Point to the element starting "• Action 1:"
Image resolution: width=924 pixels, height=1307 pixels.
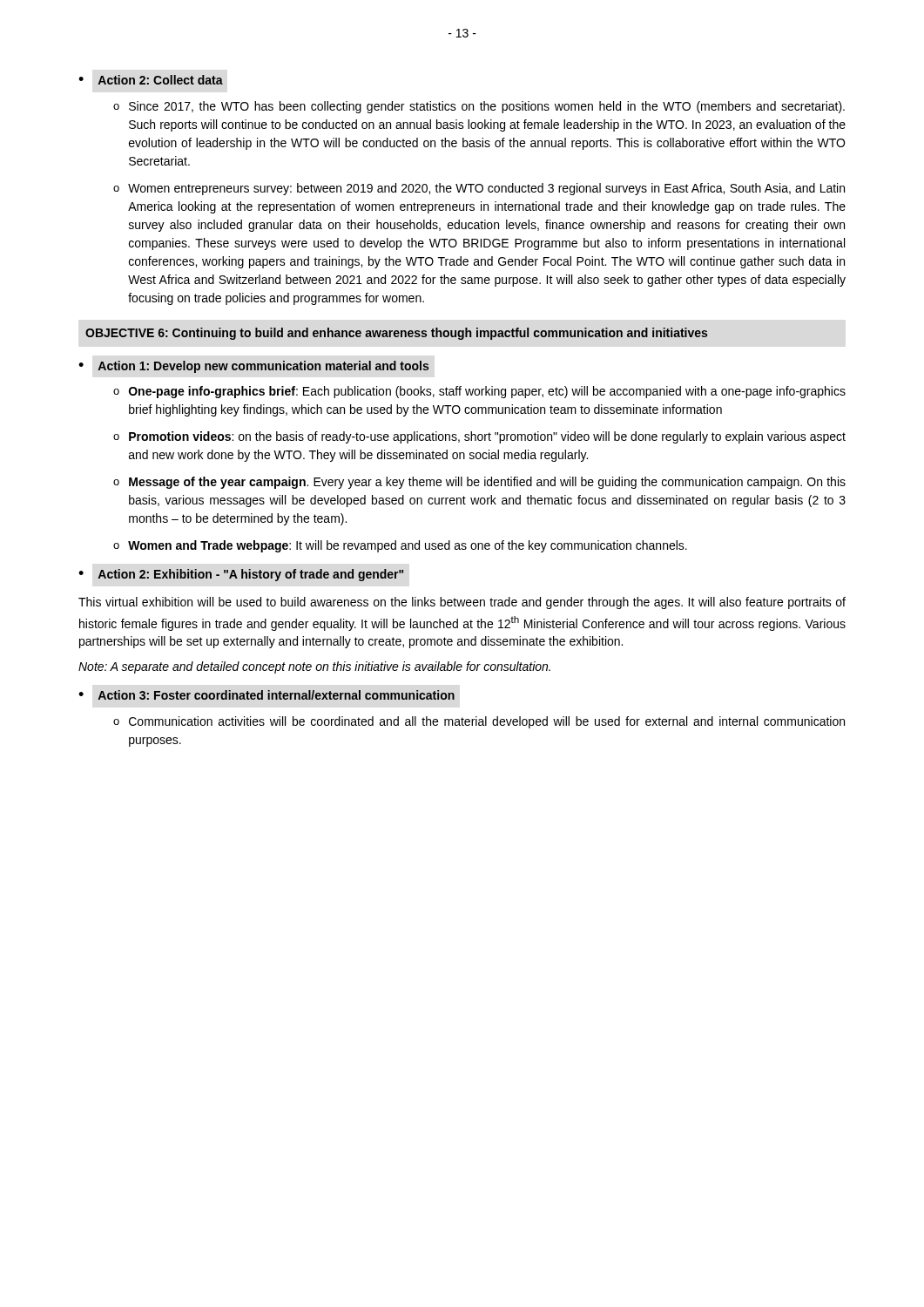[256, 366]
